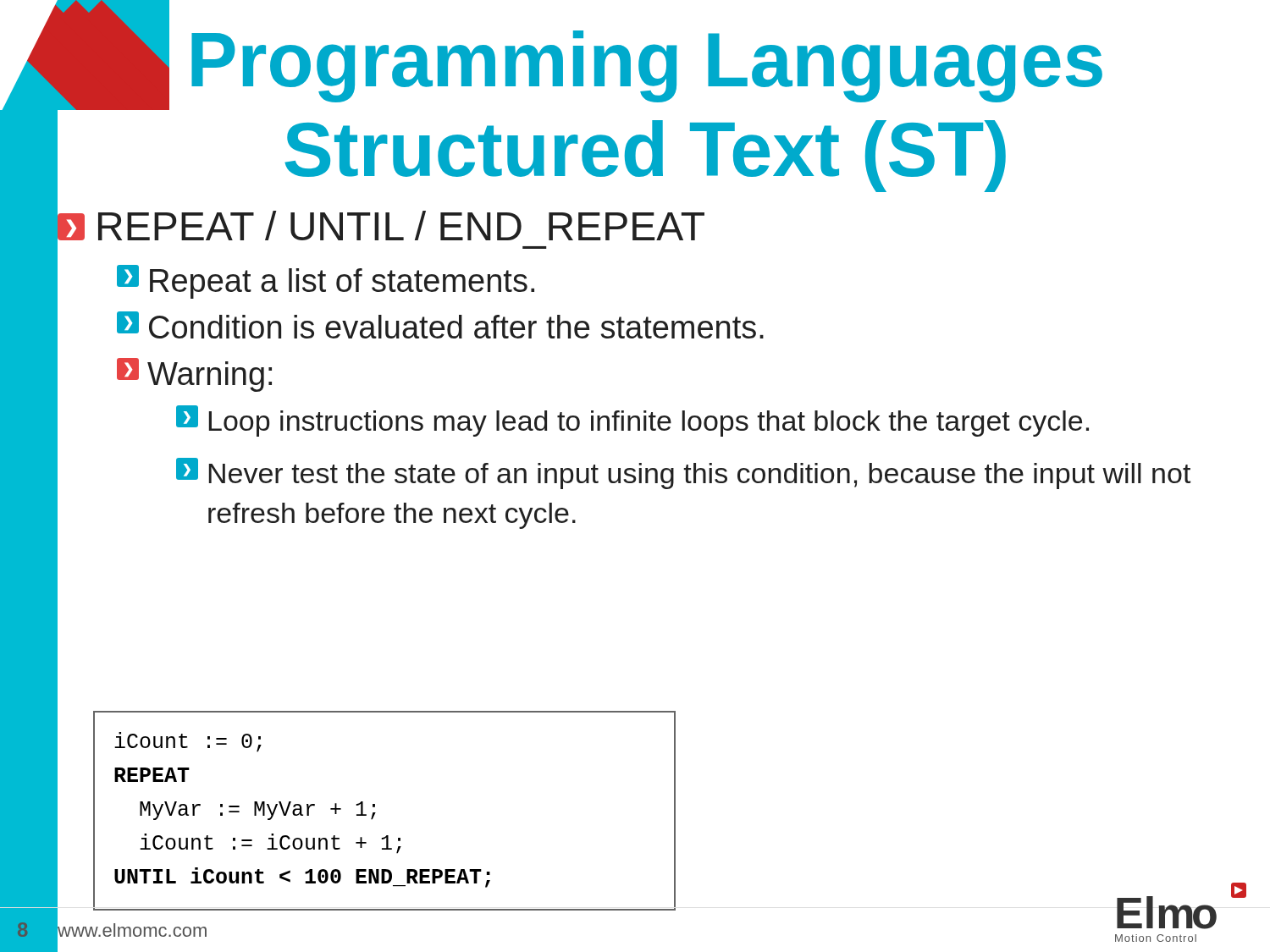Find "❯ Warning:" on this page
This screenshot has width=1270, height=952.
pyautogui.click(x=196, y=374)
